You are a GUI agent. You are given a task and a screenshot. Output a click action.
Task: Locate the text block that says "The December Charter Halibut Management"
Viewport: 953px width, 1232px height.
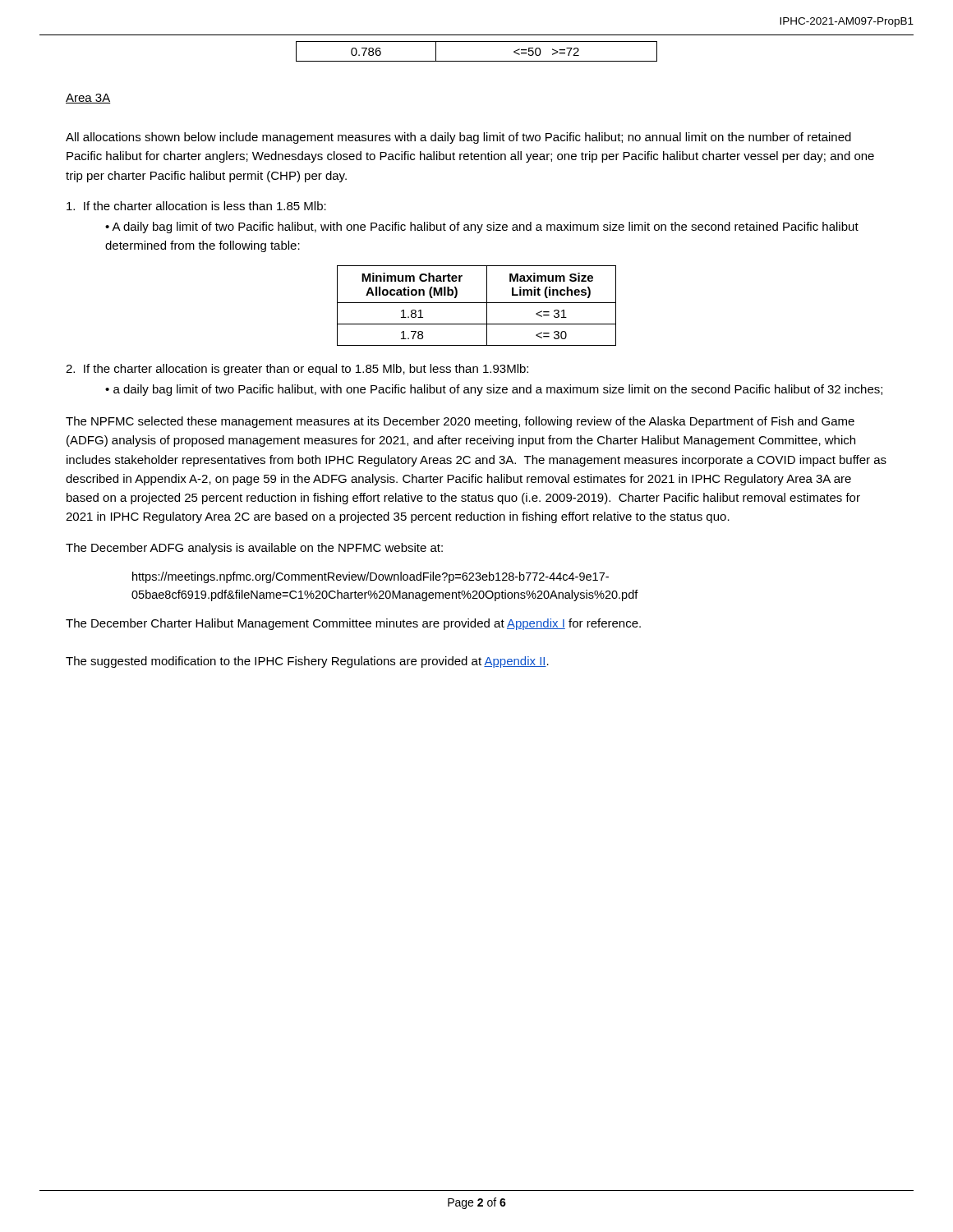pyautogui.click(x=354, y=623)
